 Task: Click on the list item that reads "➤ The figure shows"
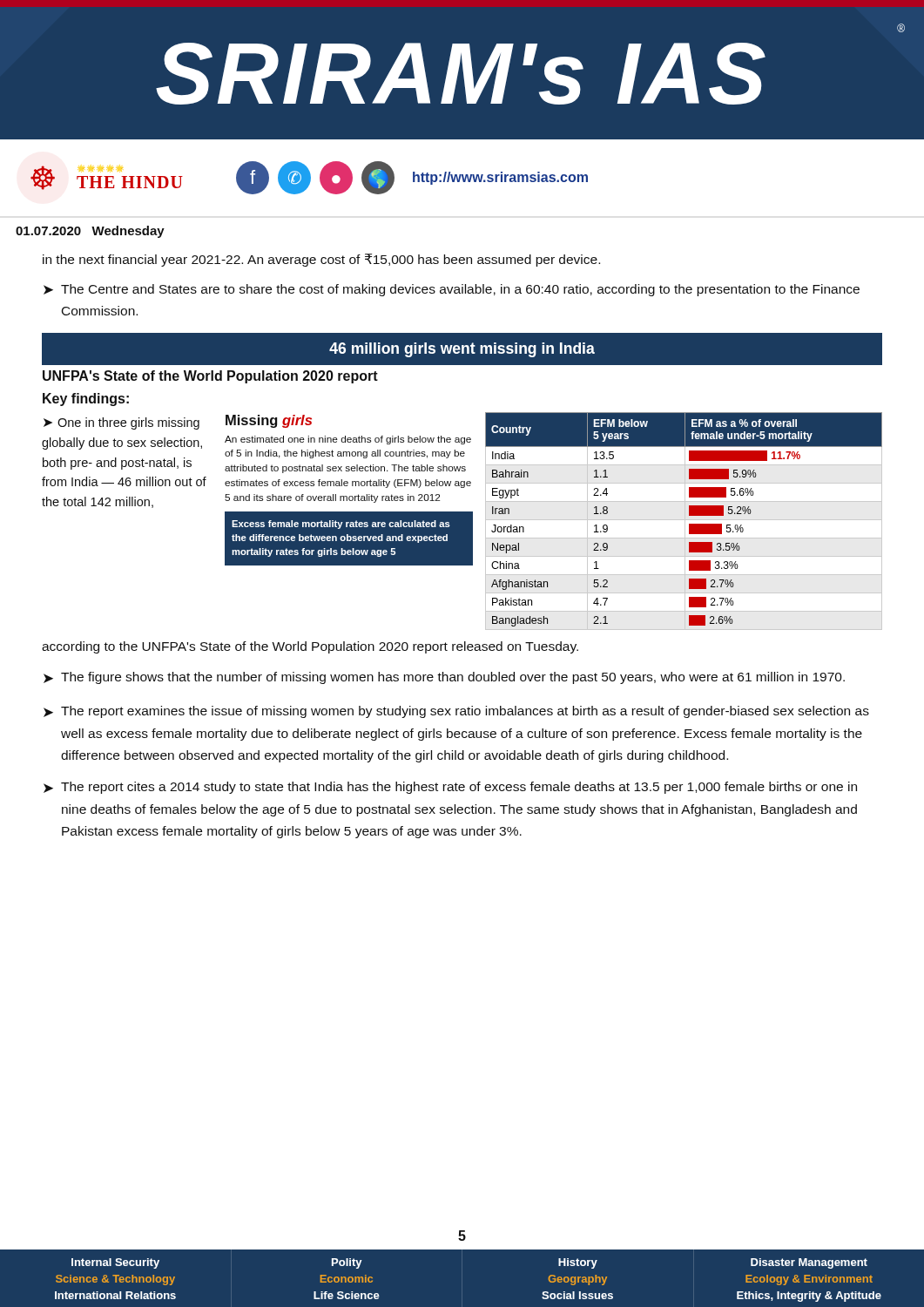[444, 679]
